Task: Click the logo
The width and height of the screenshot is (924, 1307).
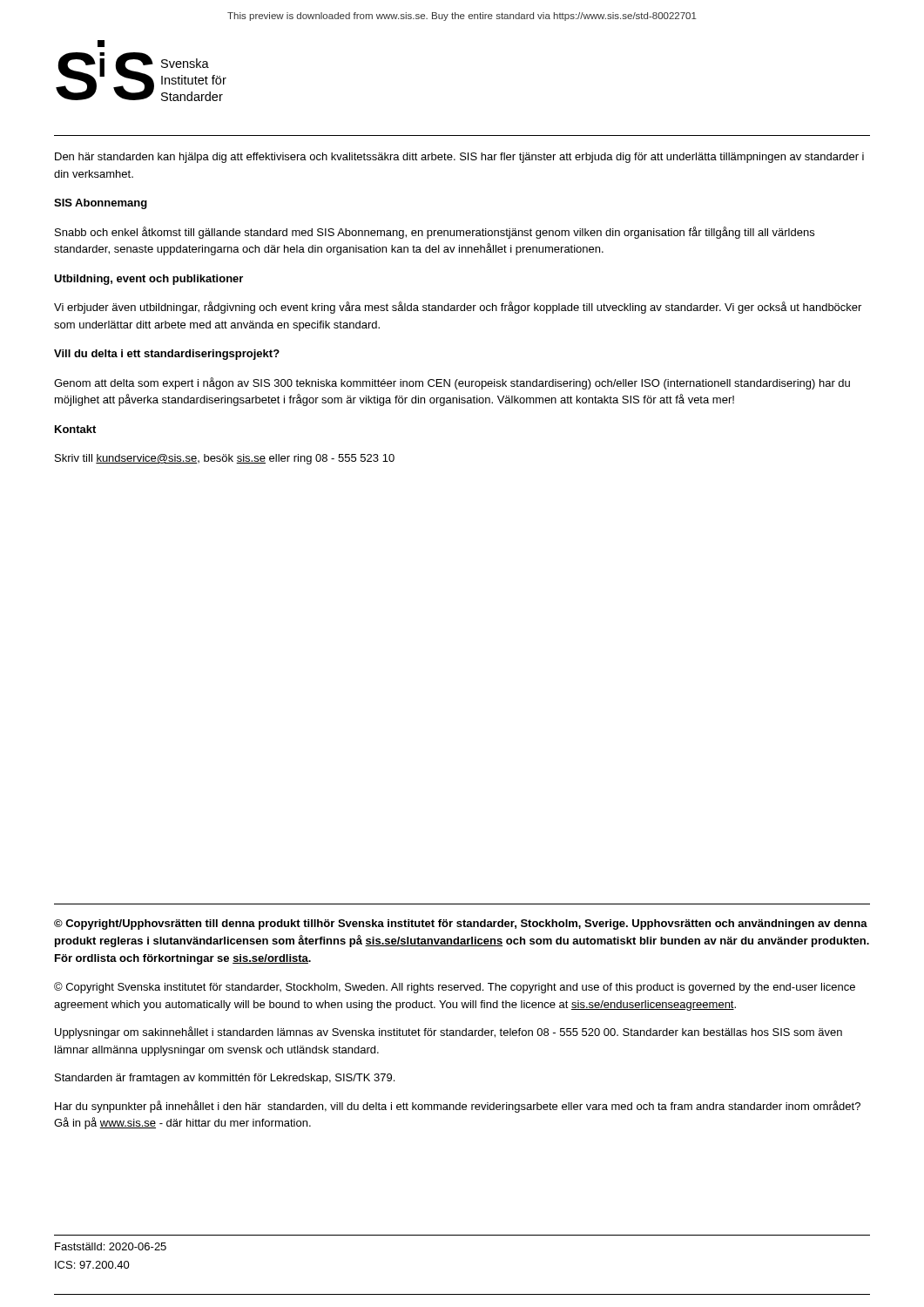Action: [x=145, y=76]
